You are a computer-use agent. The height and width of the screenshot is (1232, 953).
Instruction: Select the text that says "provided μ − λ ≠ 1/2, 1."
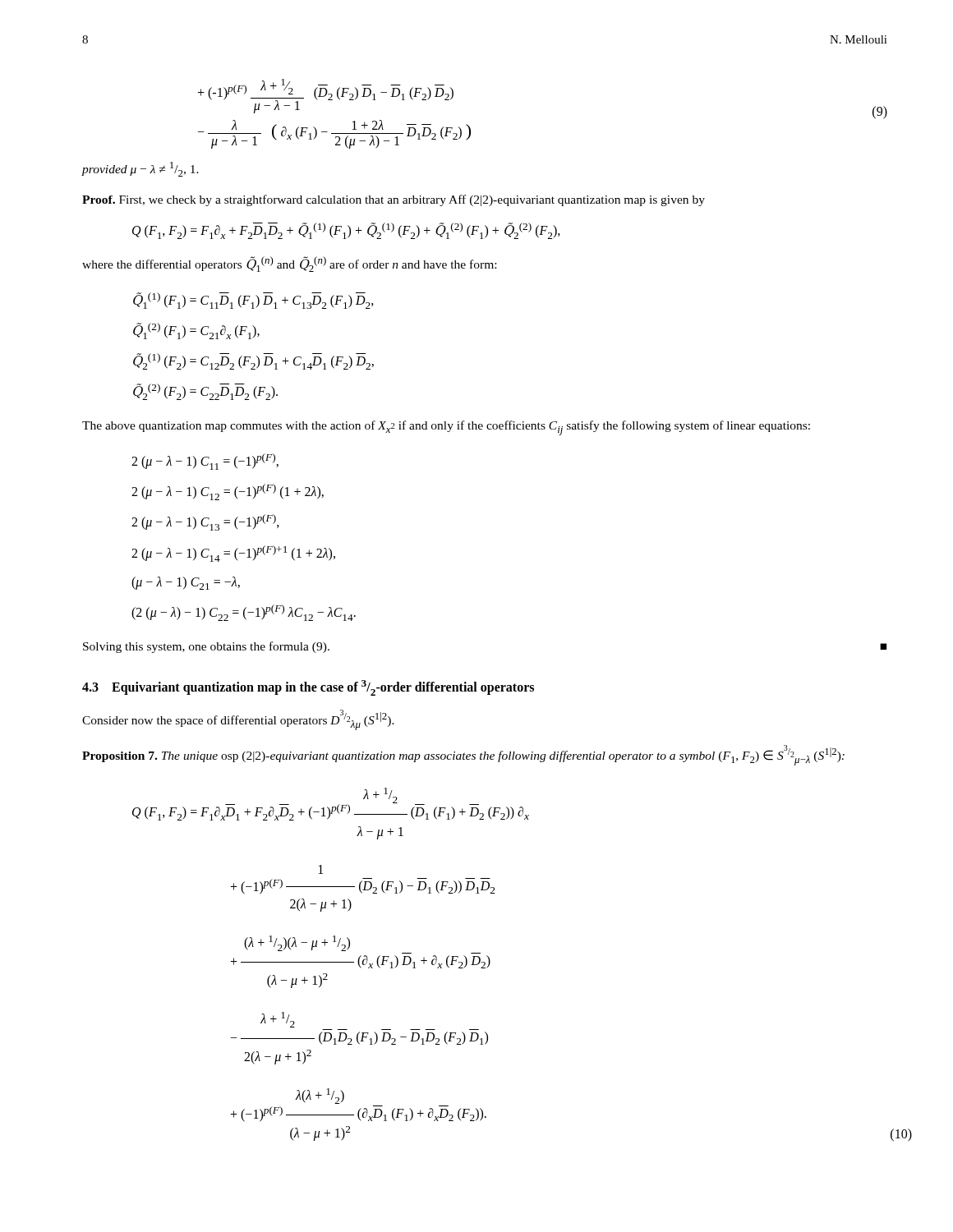141,168
